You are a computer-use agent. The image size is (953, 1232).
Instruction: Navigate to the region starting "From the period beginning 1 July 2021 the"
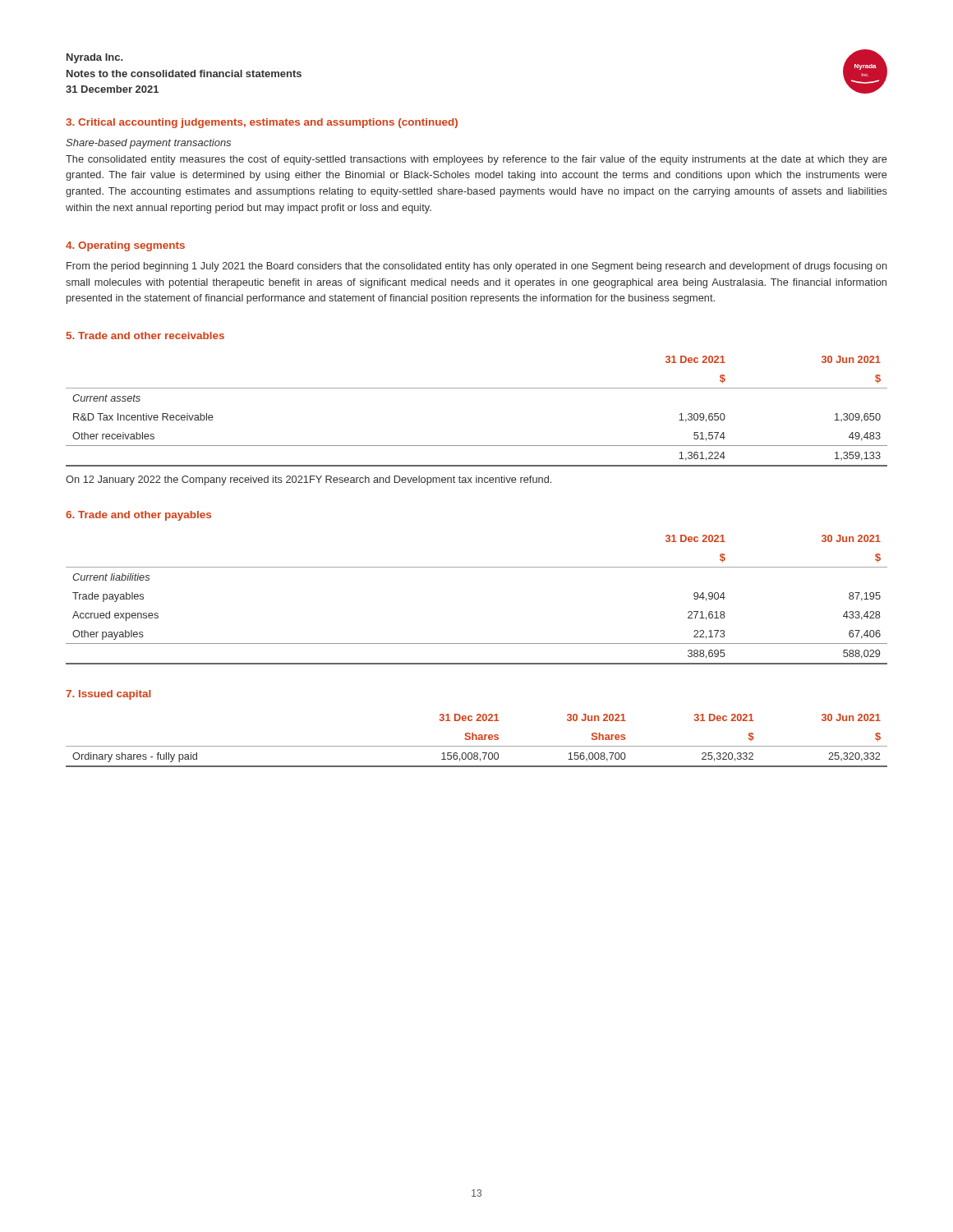click(476, 282)
